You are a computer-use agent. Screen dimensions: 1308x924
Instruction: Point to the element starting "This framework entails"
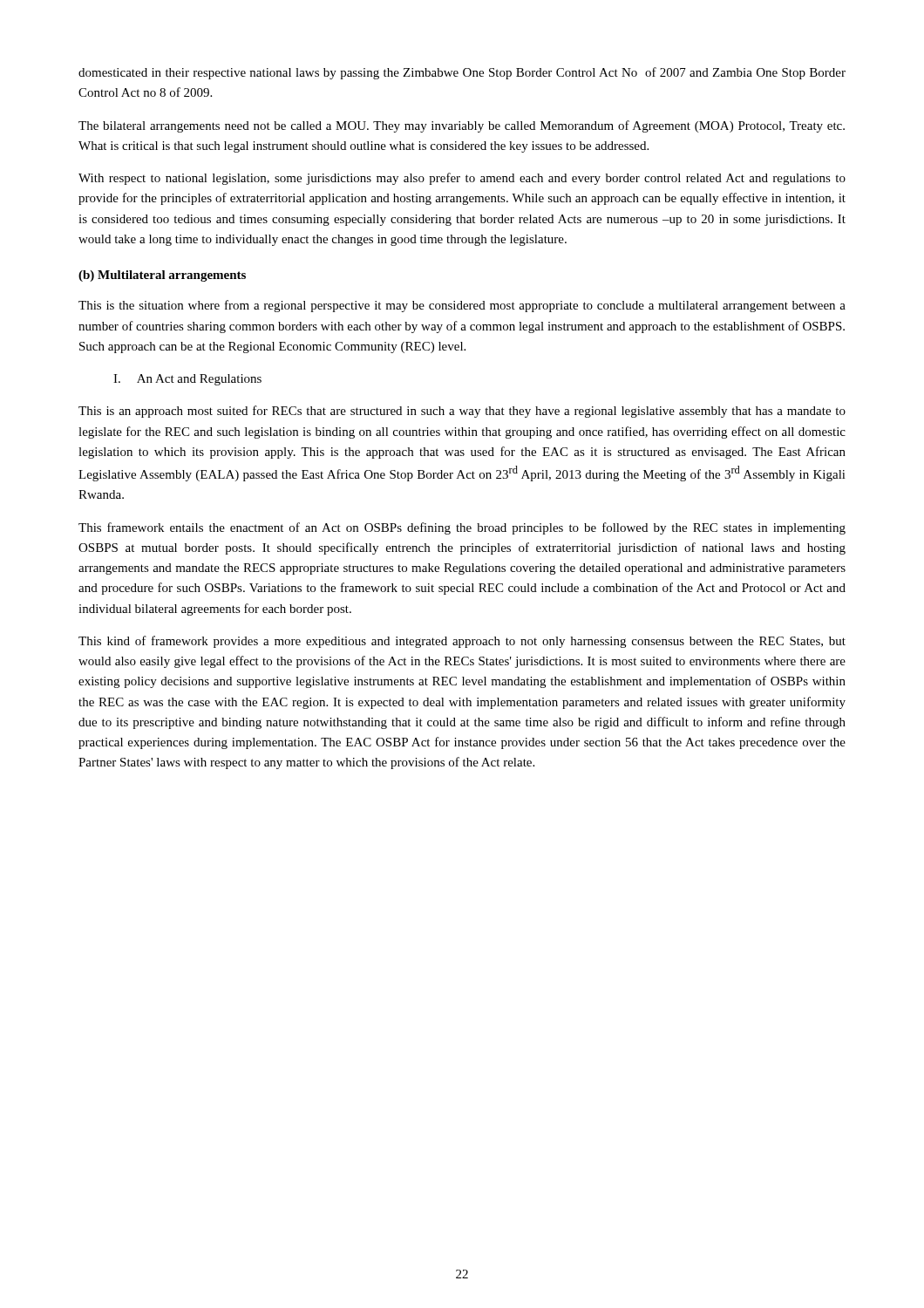pos(462,568)
